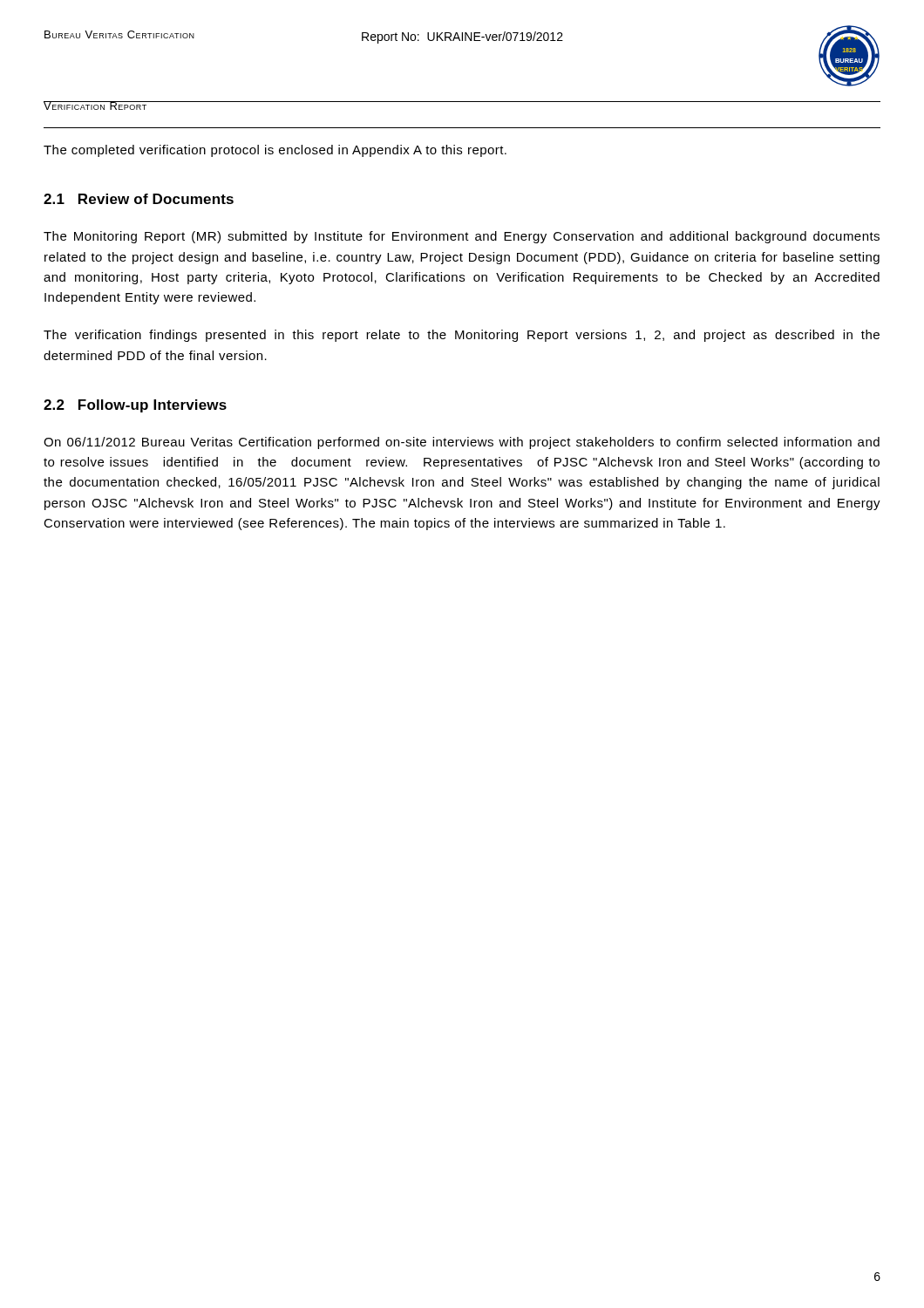Point to the text starting "2.2 Follow-up Interviews"
924x1308 pixels.
pos(135,405)
